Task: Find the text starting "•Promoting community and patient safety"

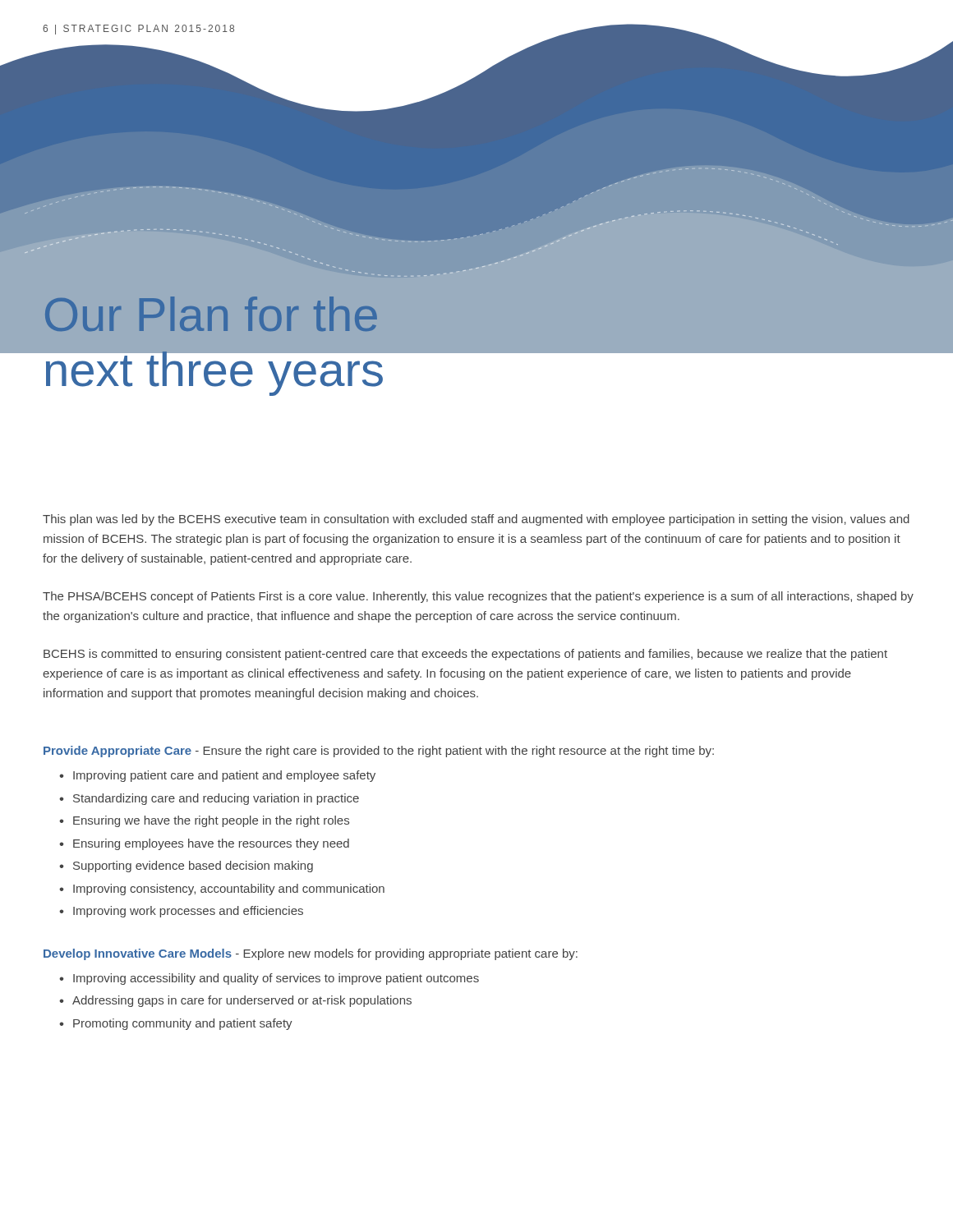Action: pos(176,1024)
